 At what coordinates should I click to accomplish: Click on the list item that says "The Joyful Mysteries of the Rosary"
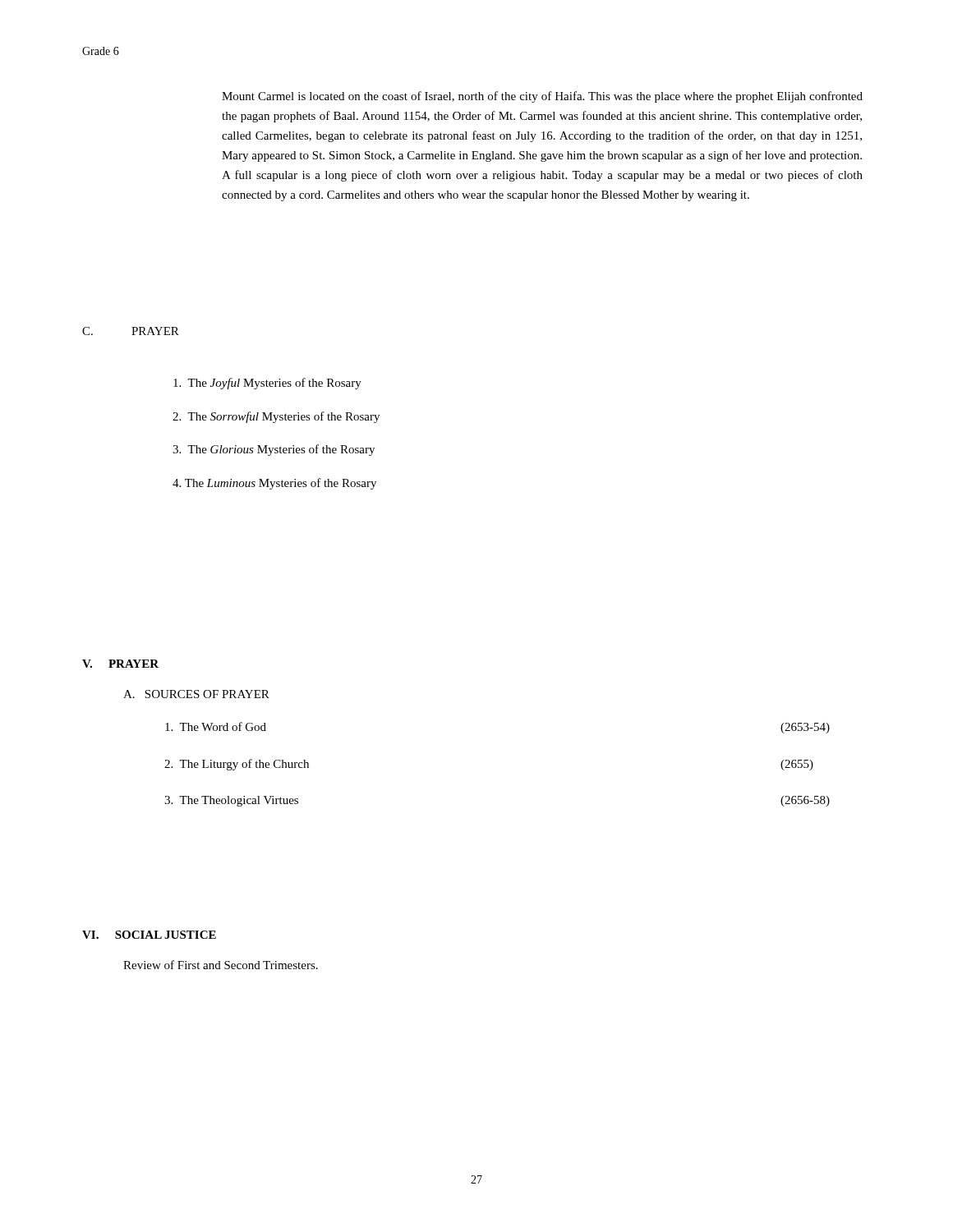[x=267, y=383]
